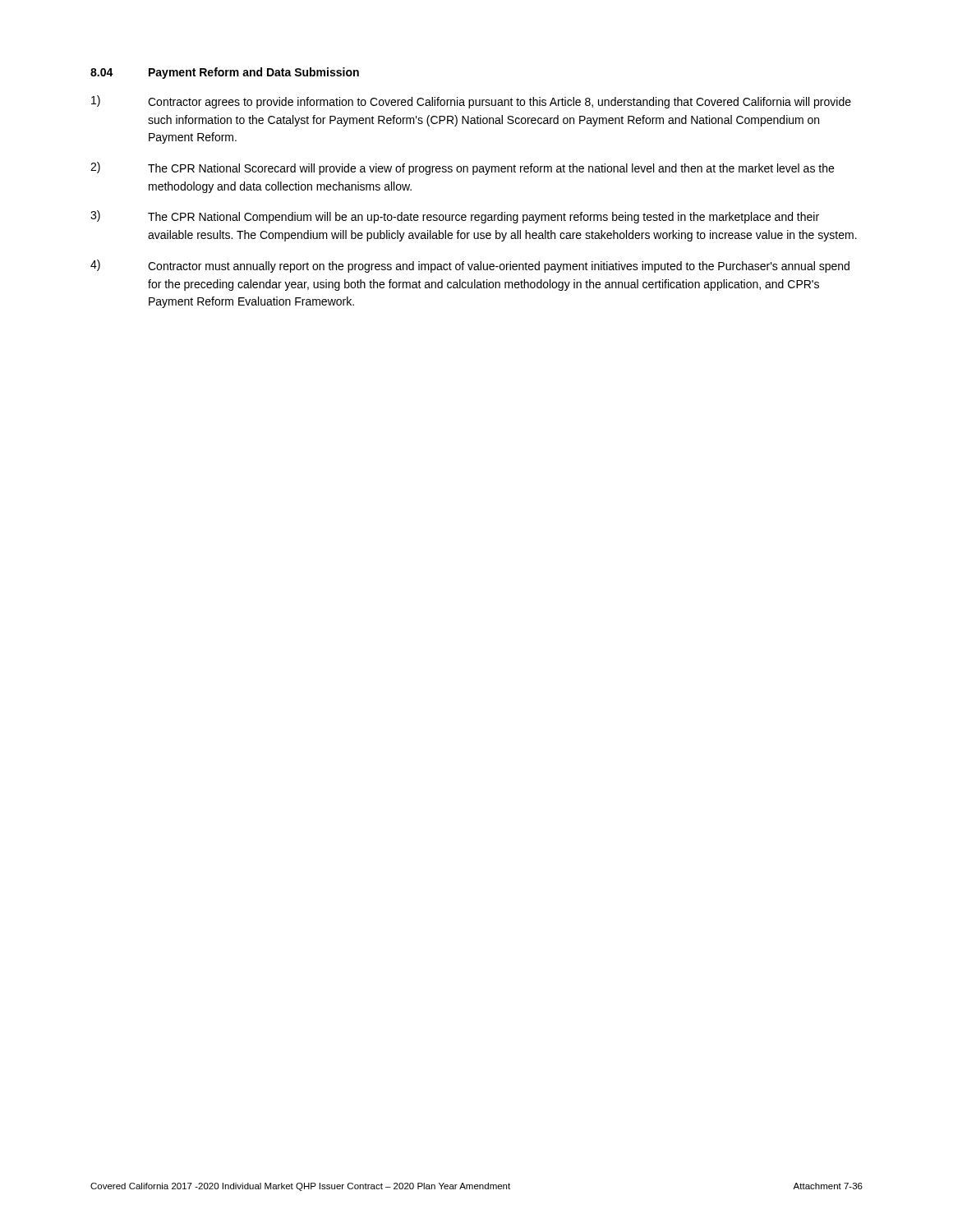Select the passage starting "1) Contractor agrees"
This screenshot has height=1232, width=953.
pyautogui.click(x=476, y=120)
